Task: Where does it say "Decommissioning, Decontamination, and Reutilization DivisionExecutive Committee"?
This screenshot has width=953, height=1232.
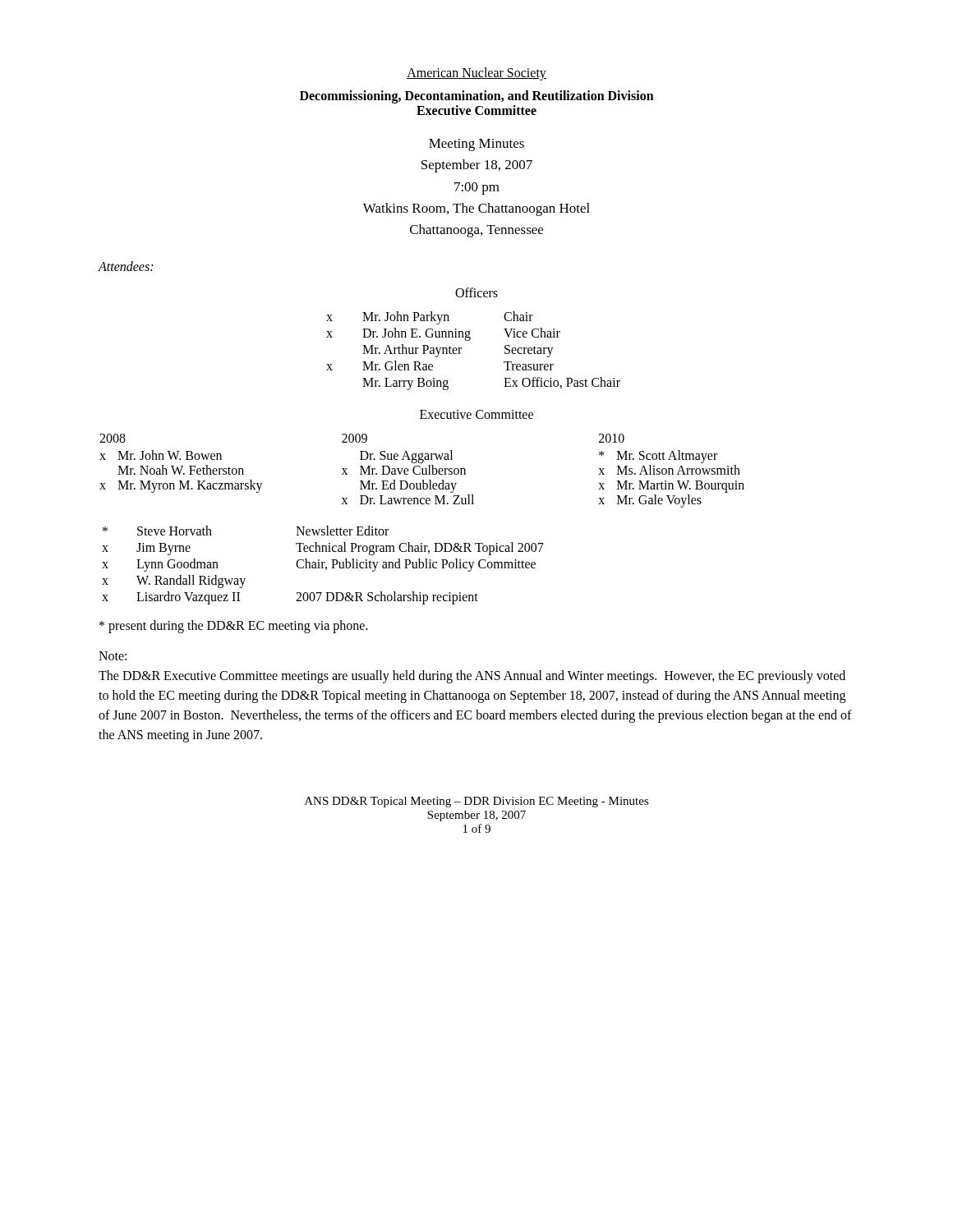Action: point(476,103)
